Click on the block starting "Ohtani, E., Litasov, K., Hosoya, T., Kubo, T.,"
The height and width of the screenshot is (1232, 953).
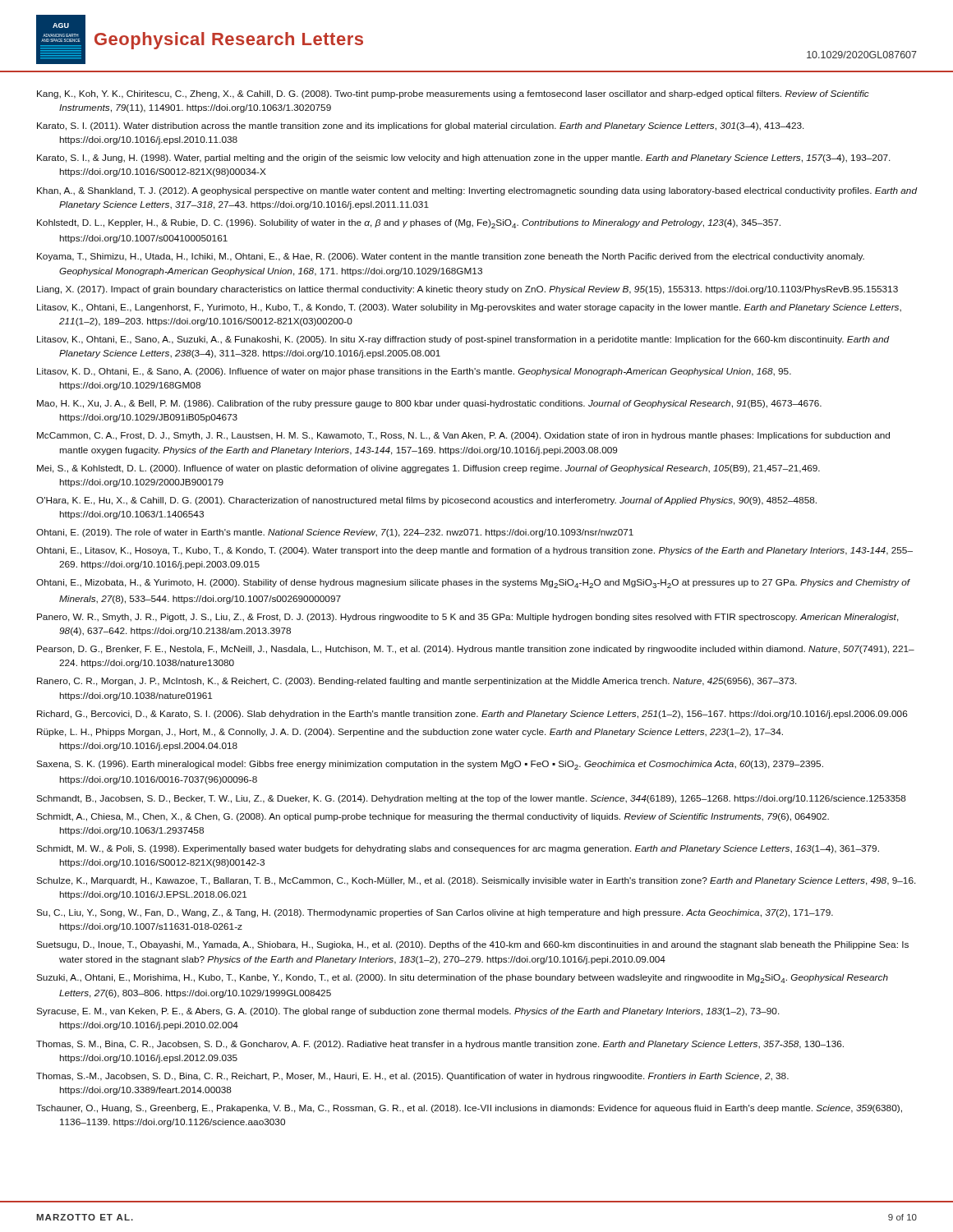(x=474, y=557)
